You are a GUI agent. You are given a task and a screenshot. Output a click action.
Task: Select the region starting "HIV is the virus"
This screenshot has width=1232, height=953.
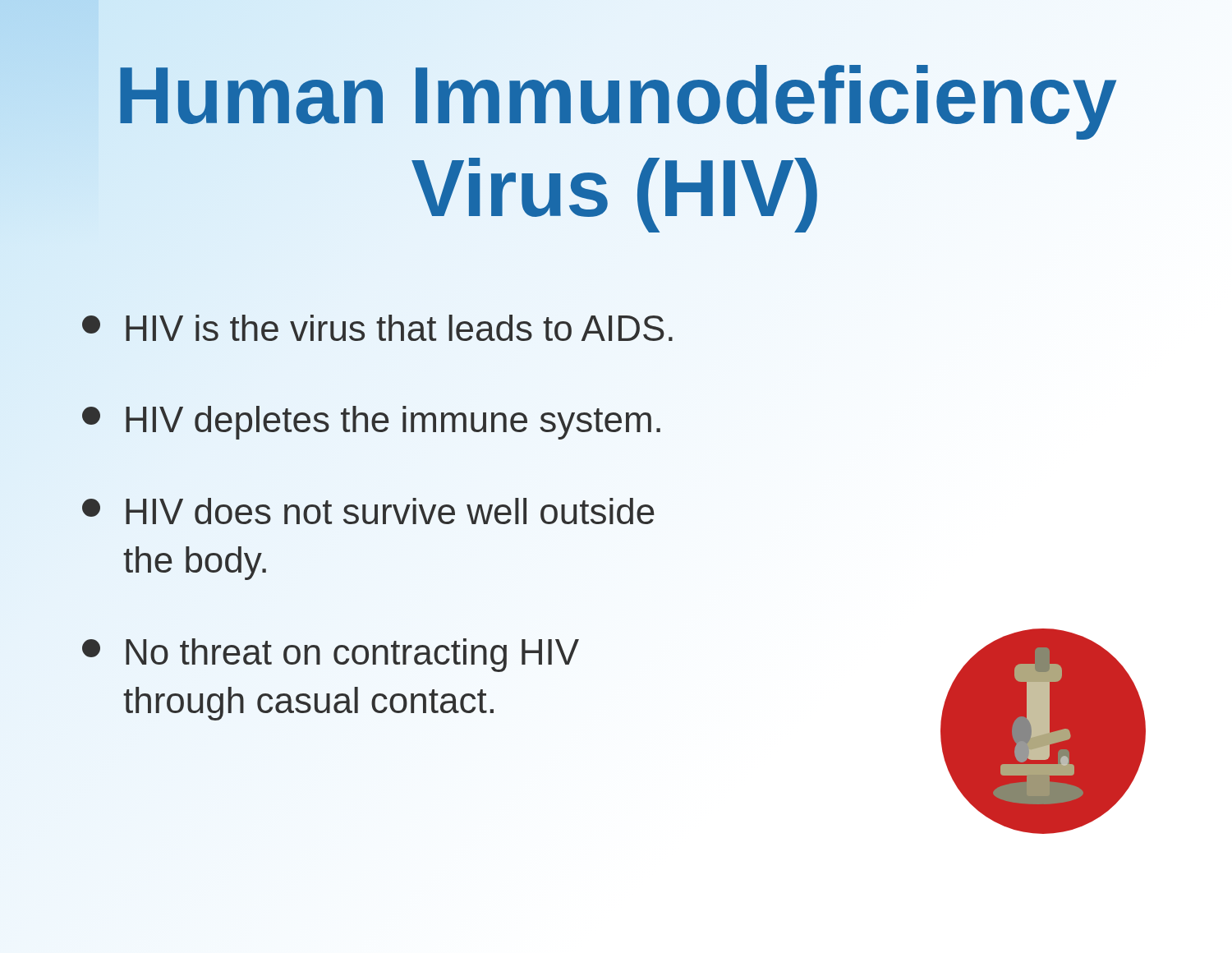379,328
